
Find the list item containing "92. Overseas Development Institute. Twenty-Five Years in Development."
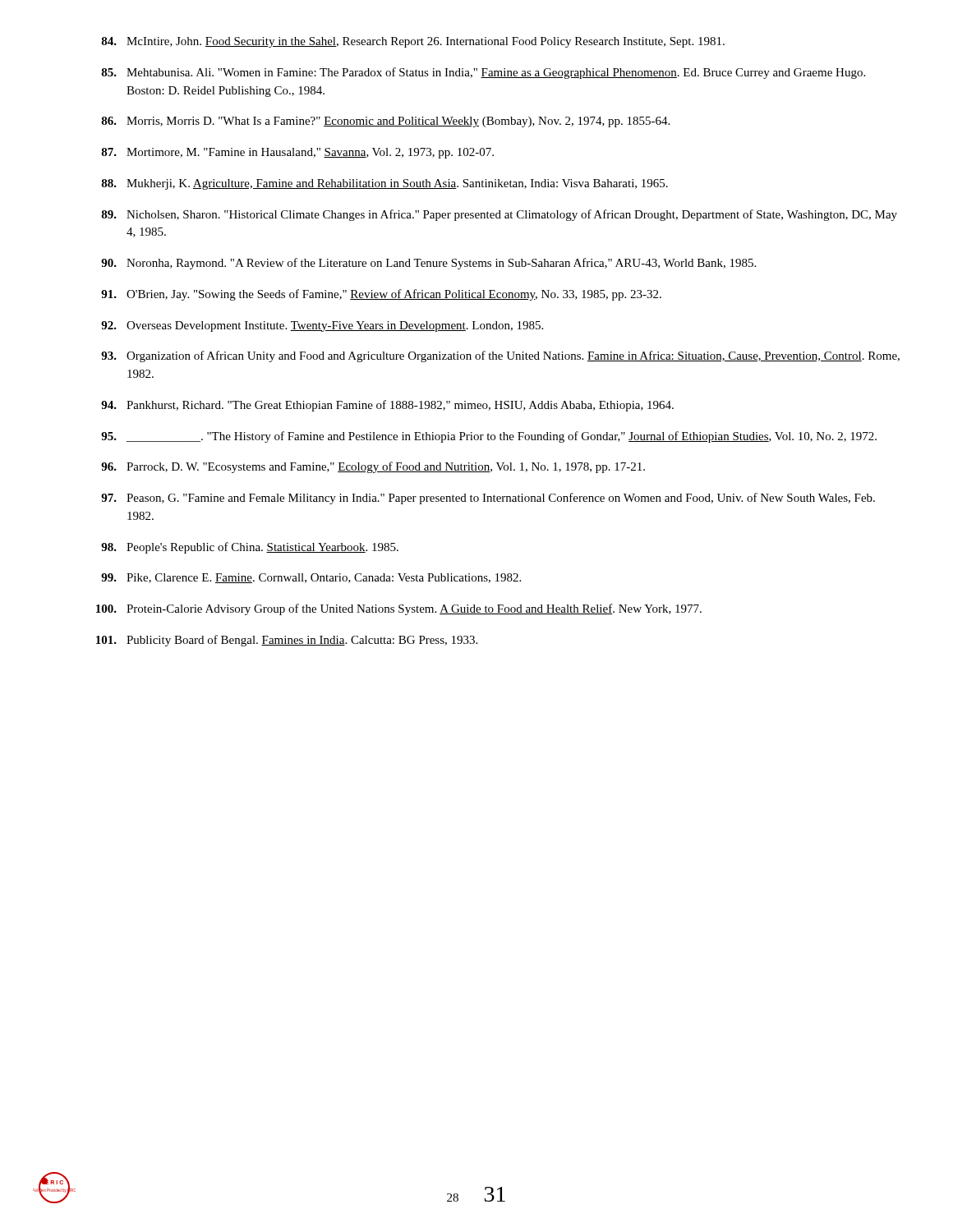(x=489, y=326)
